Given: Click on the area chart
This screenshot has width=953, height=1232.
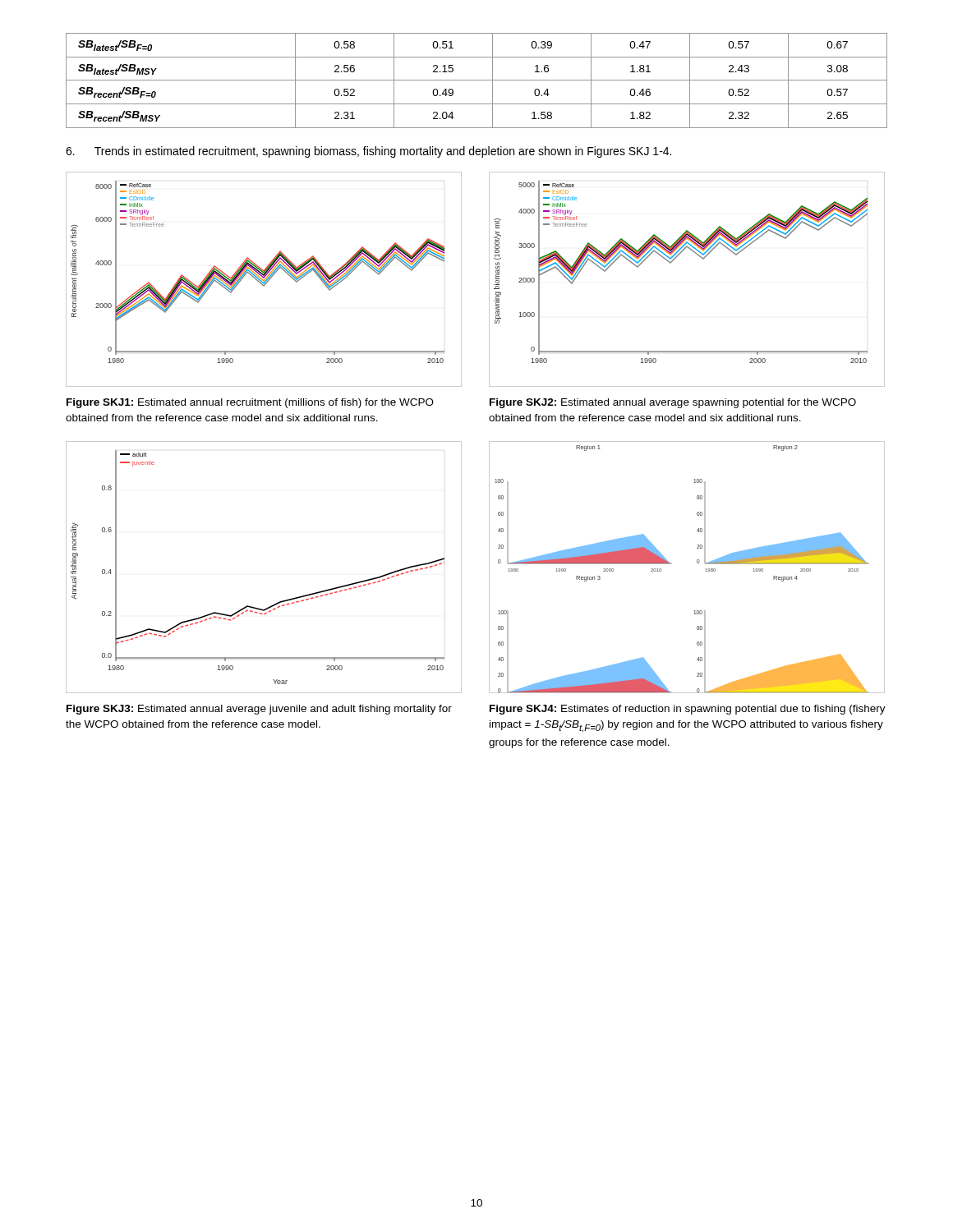Looking at the screenshot, I should tap(688, 568).
